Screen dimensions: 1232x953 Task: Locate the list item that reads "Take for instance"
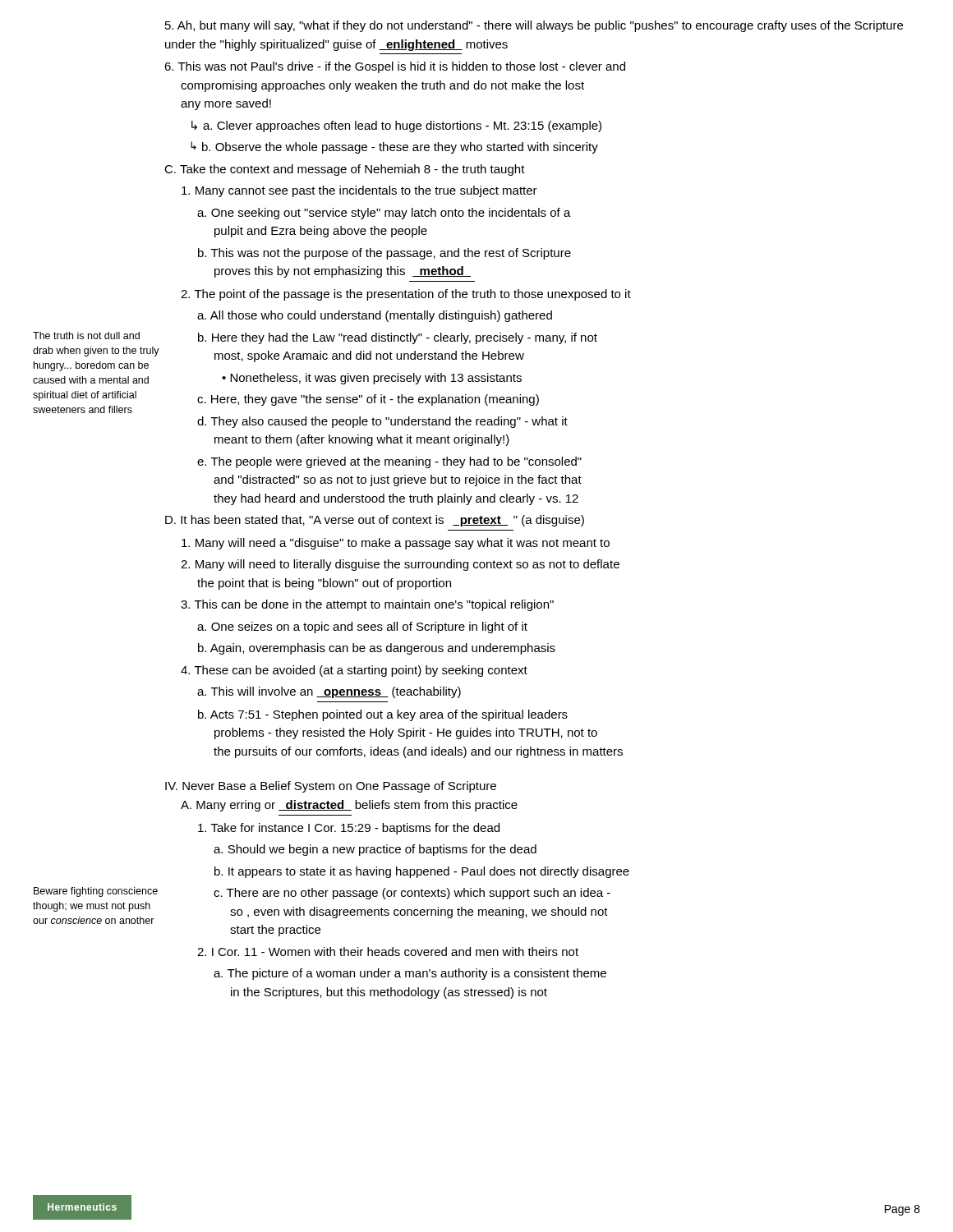point(349,827)
